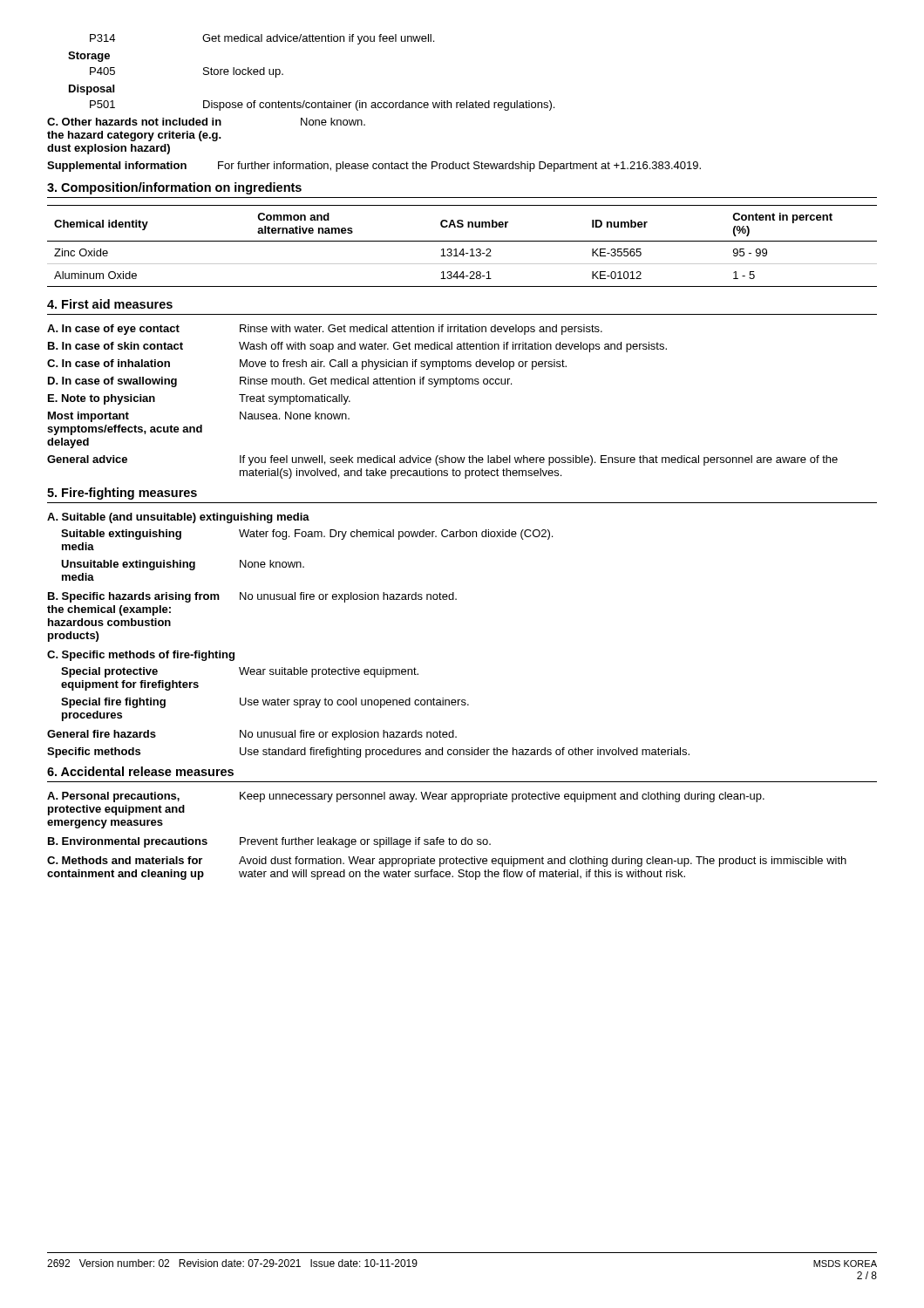Screen dimensions: 1308x924
Task: Where is the passage that starts "Supplemental information For further information, please contact the"?
Action: coord(374,165)
